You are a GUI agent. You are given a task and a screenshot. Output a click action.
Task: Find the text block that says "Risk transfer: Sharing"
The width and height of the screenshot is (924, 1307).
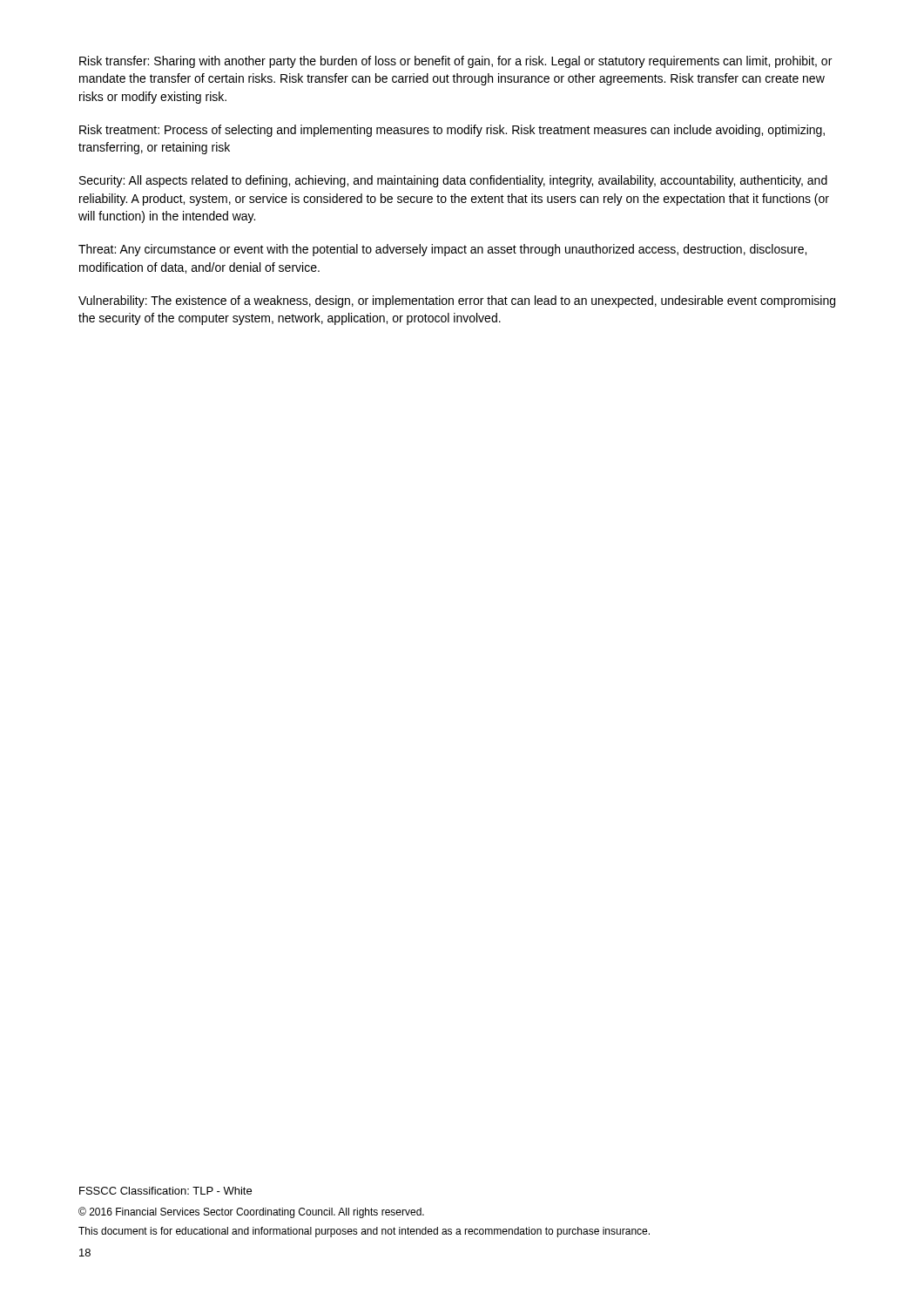(455, 79)
